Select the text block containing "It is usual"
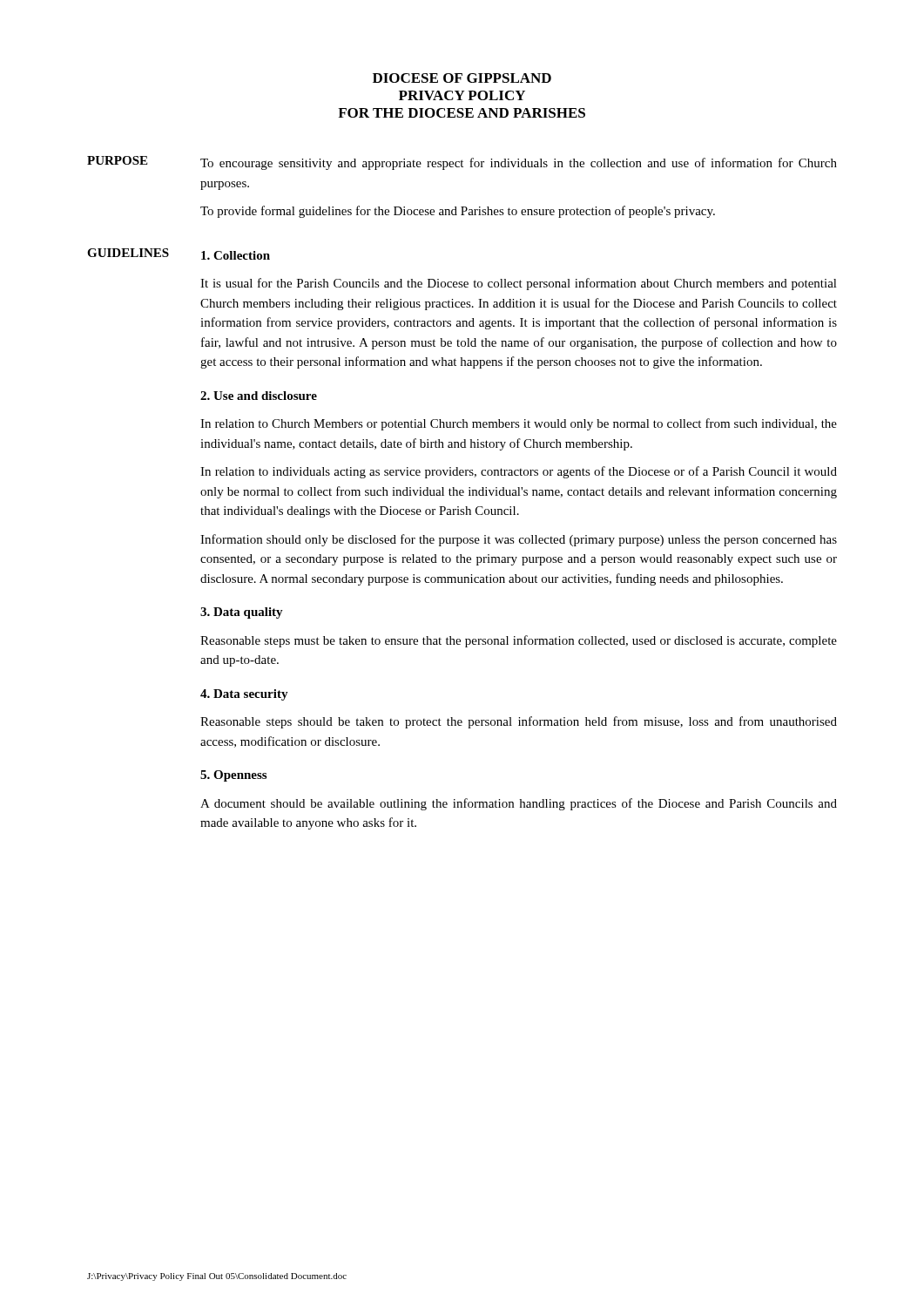 click(x=519, y=323)
